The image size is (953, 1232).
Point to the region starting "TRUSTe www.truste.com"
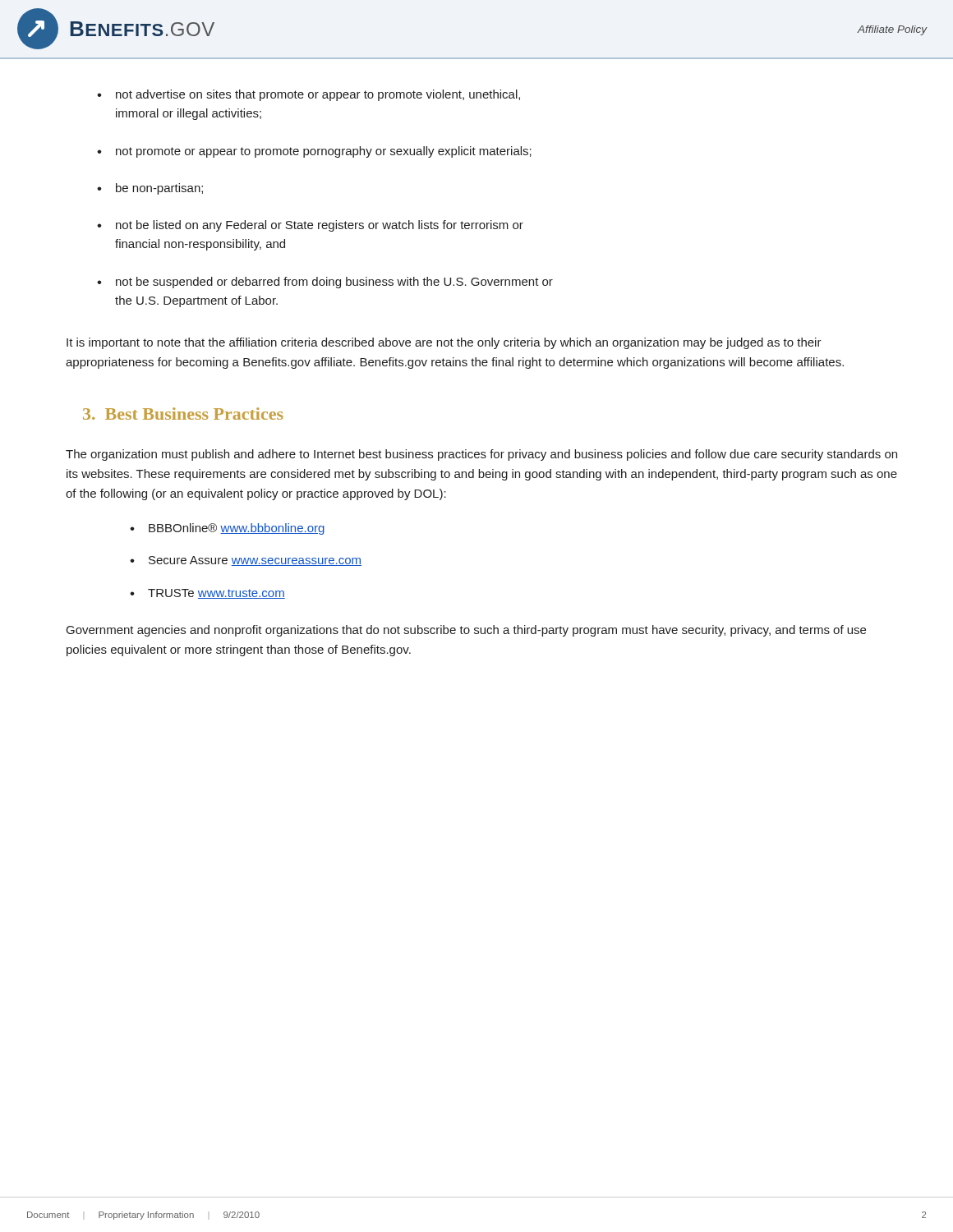coord(216,594)
